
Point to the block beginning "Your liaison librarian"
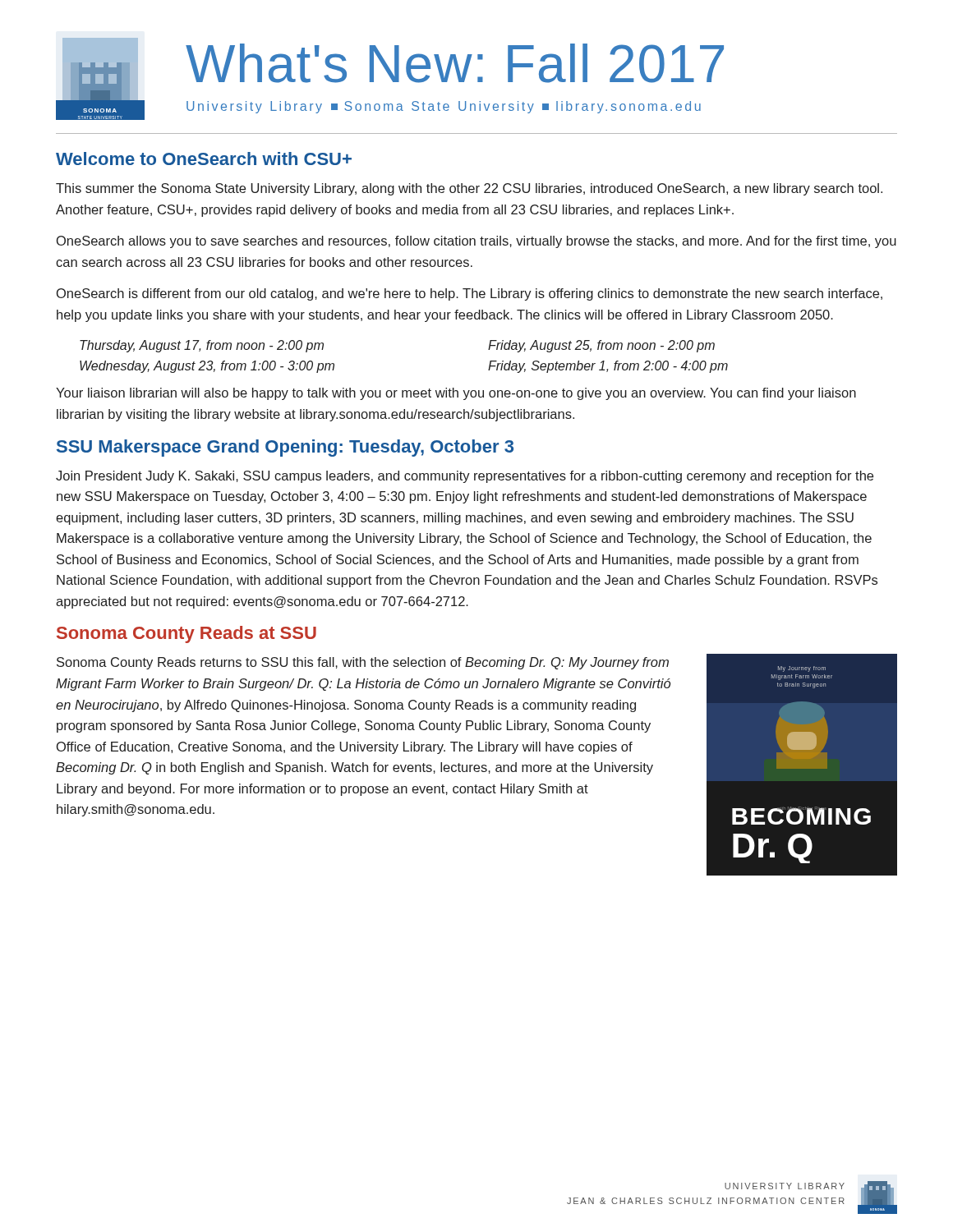tap(456, 403)
